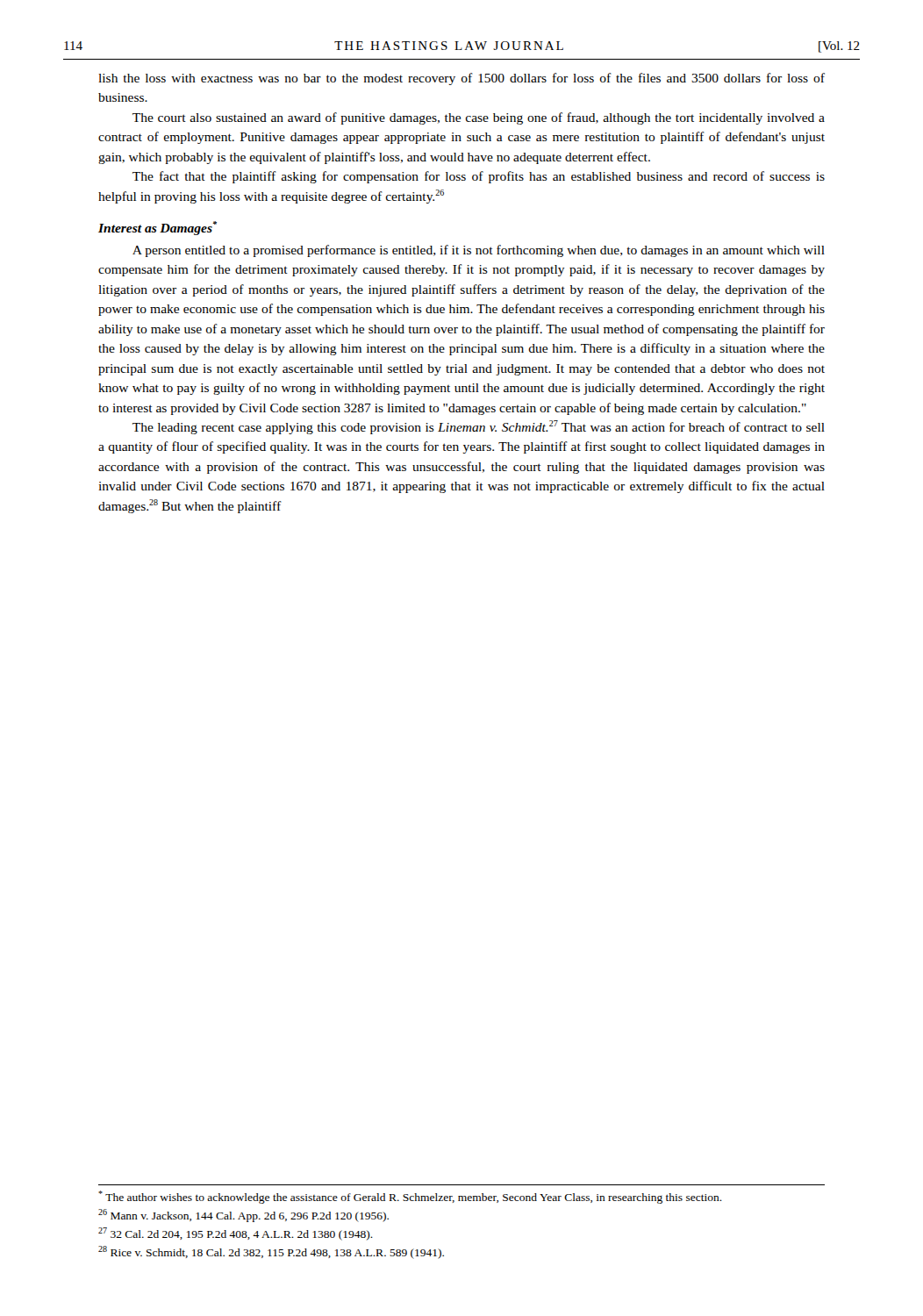The image size is (923, 1316).
Task: Click where it says "Interest as Damages*"
Action: click(158, 227)
